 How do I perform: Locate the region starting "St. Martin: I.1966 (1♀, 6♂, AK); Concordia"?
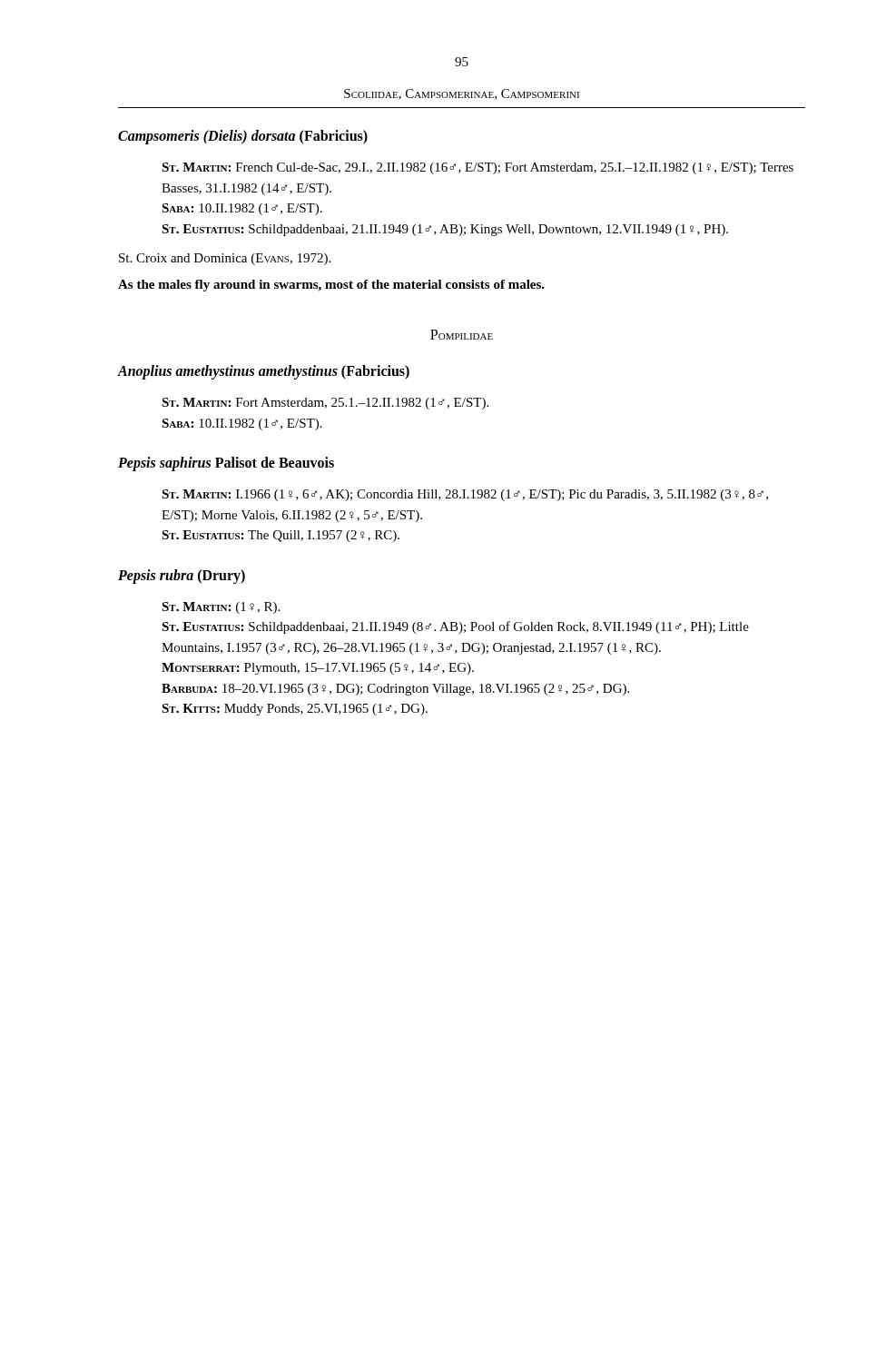[465, 495]
